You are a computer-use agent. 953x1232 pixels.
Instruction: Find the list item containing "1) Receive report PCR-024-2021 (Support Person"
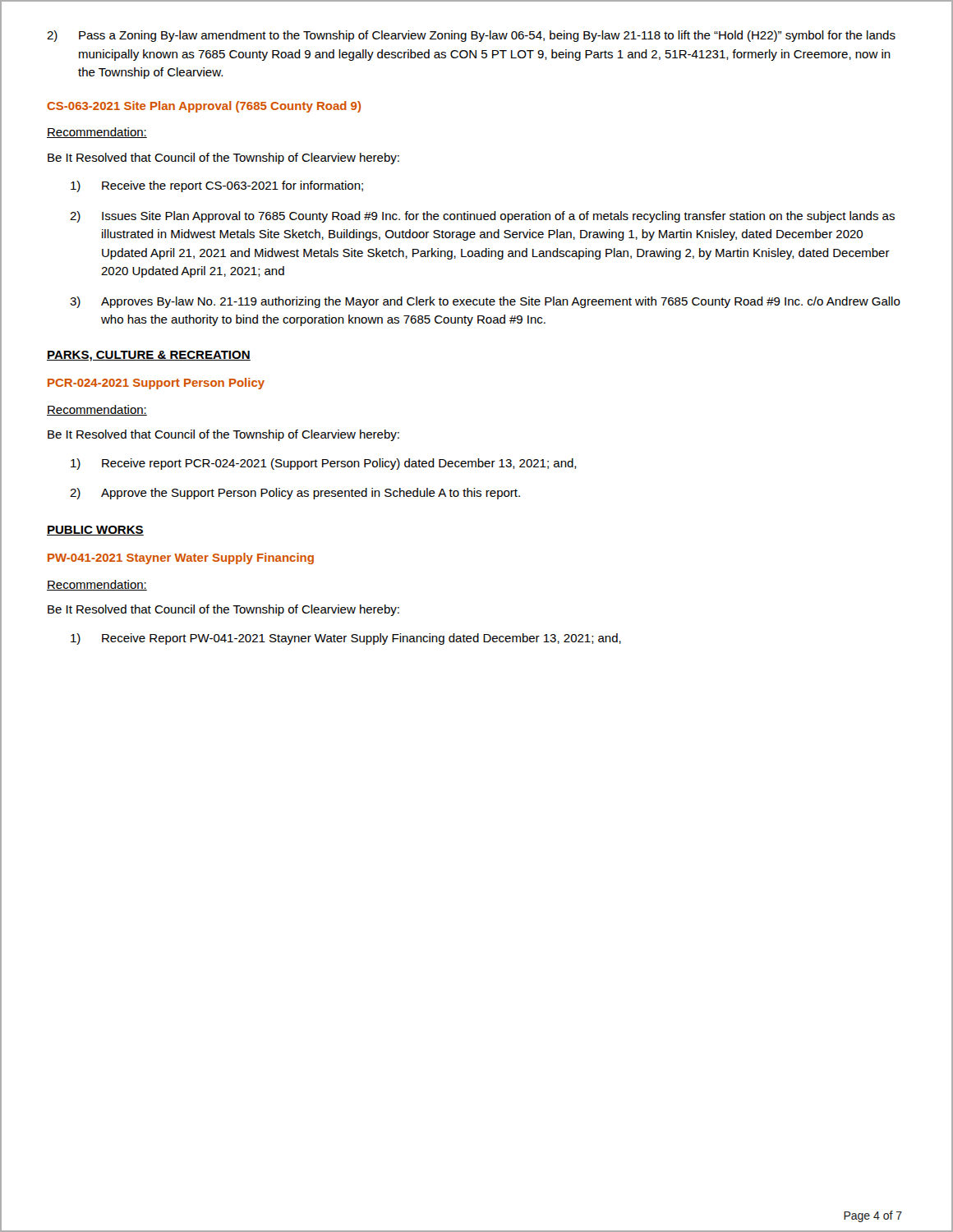(x=488, y=463)
